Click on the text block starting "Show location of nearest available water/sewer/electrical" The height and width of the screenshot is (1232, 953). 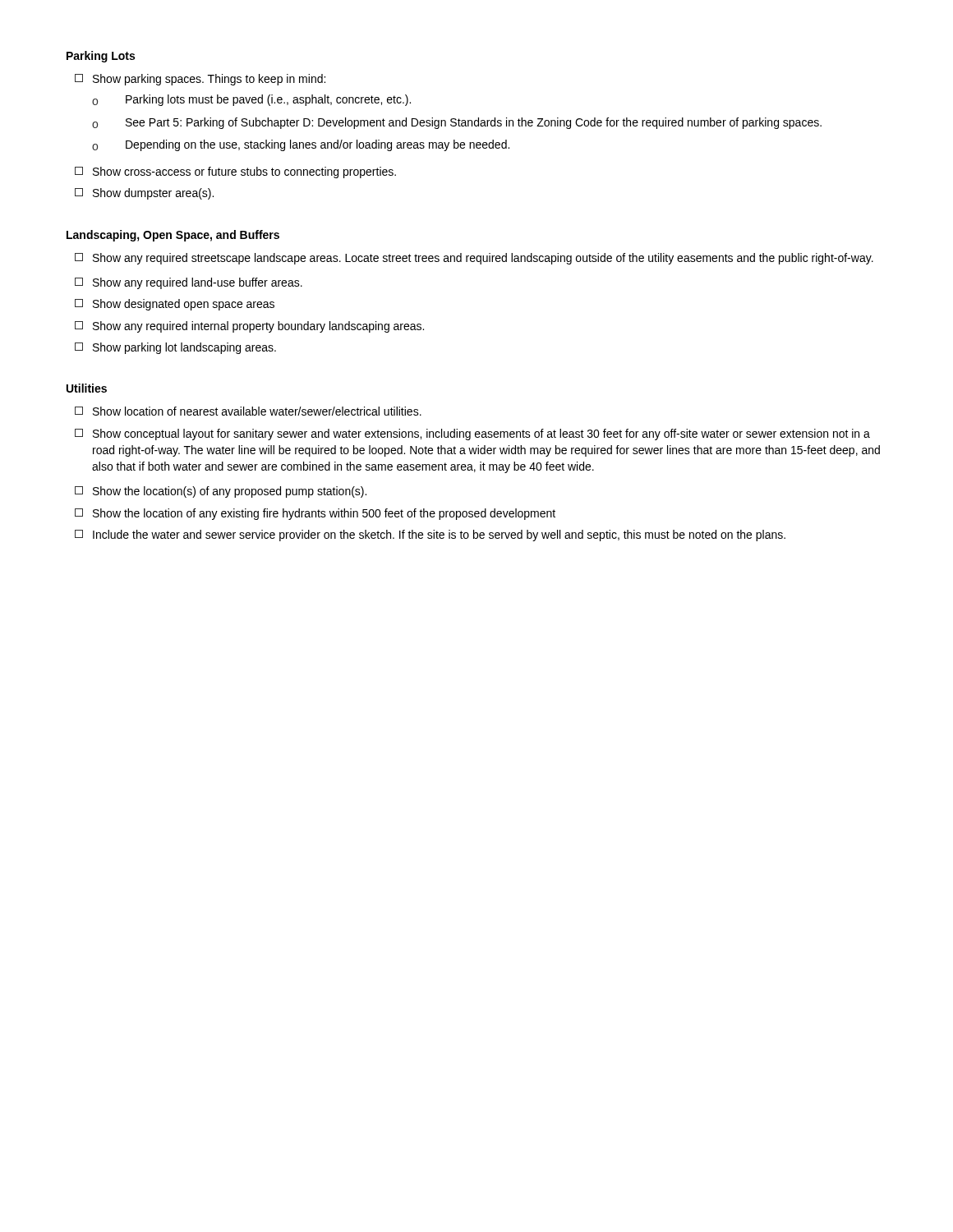click(248, 411)
